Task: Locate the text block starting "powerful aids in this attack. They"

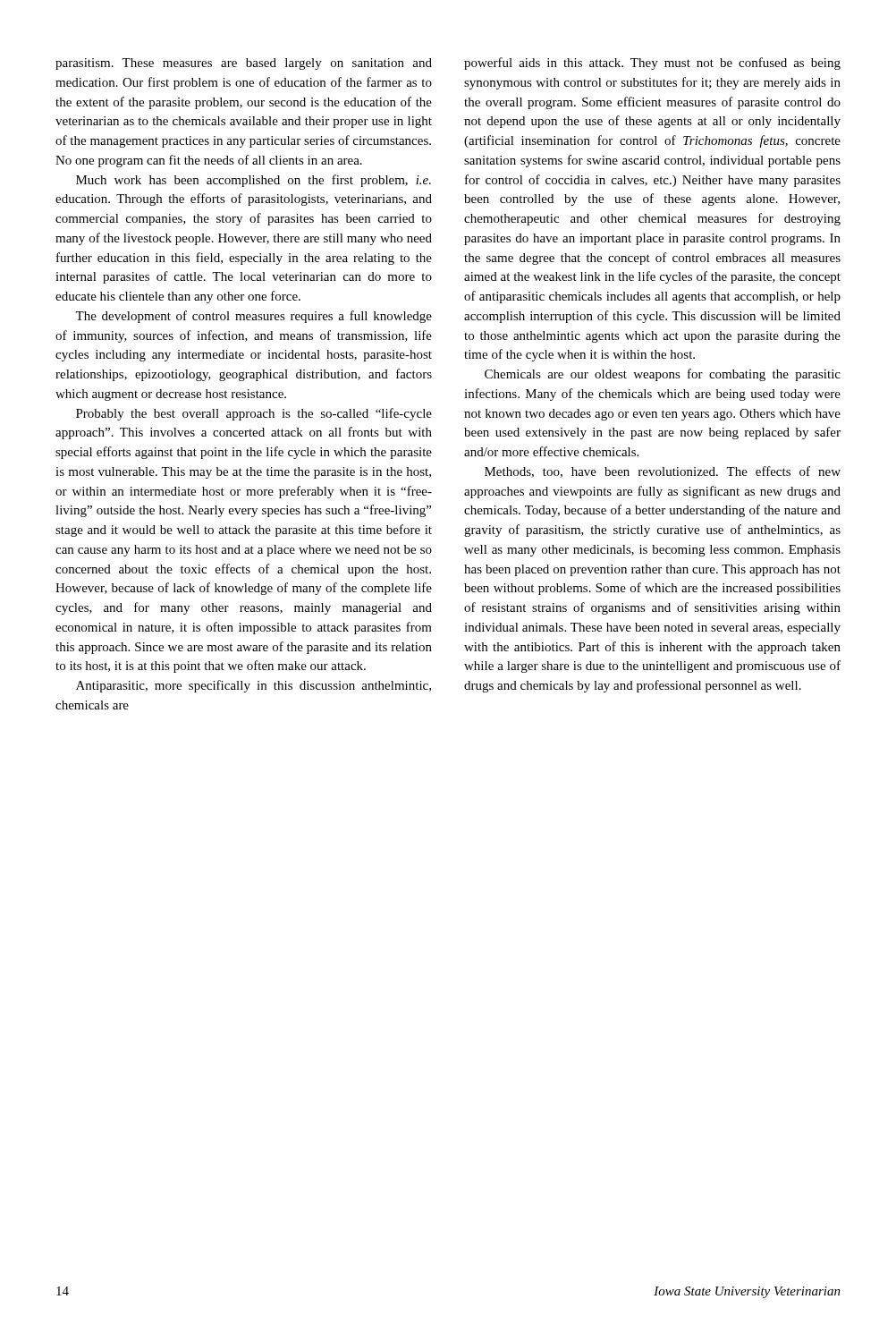Action: [652, 375]
